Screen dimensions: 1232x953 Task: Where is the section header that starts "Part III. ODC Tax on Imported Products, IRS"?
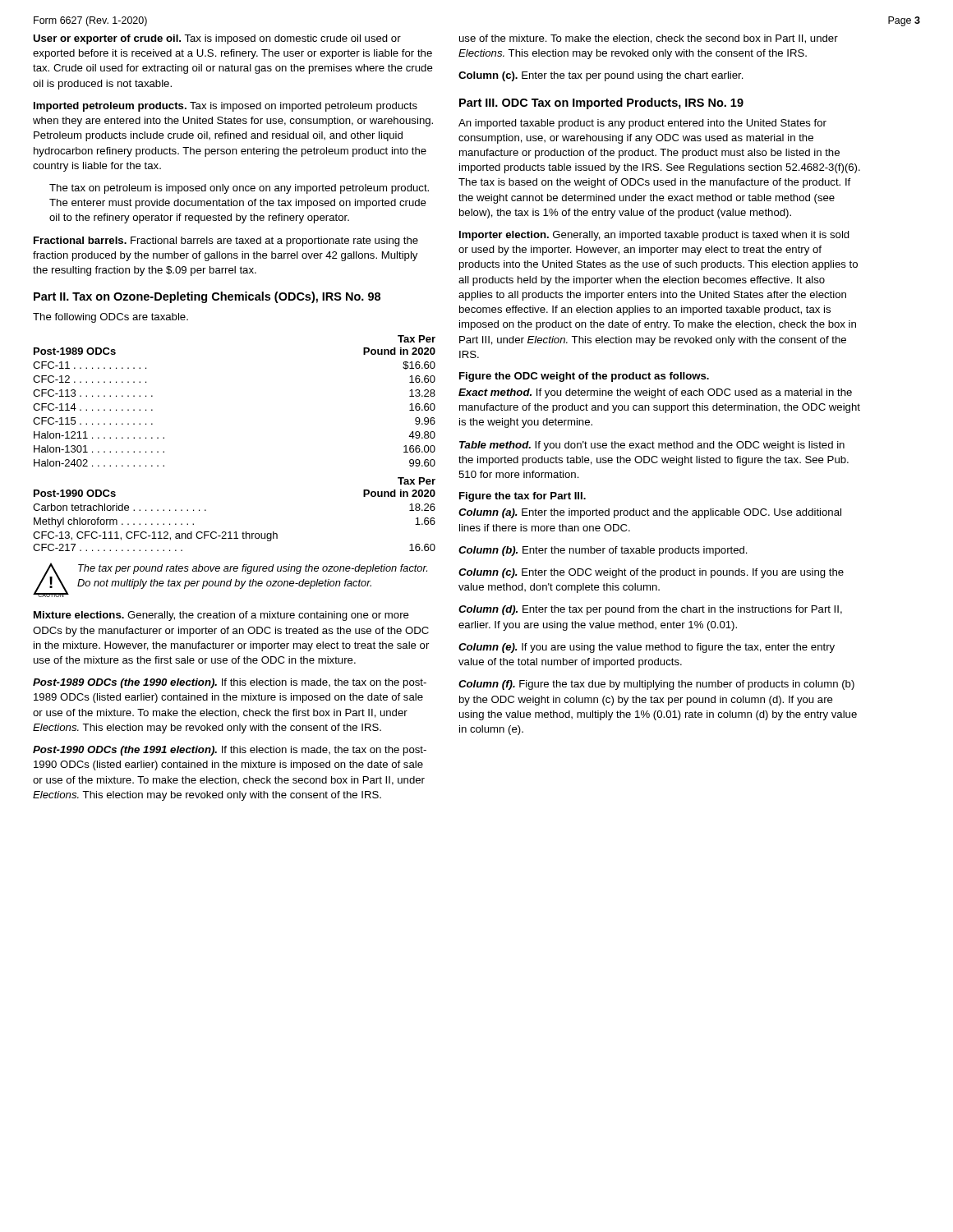pos(601,102)
